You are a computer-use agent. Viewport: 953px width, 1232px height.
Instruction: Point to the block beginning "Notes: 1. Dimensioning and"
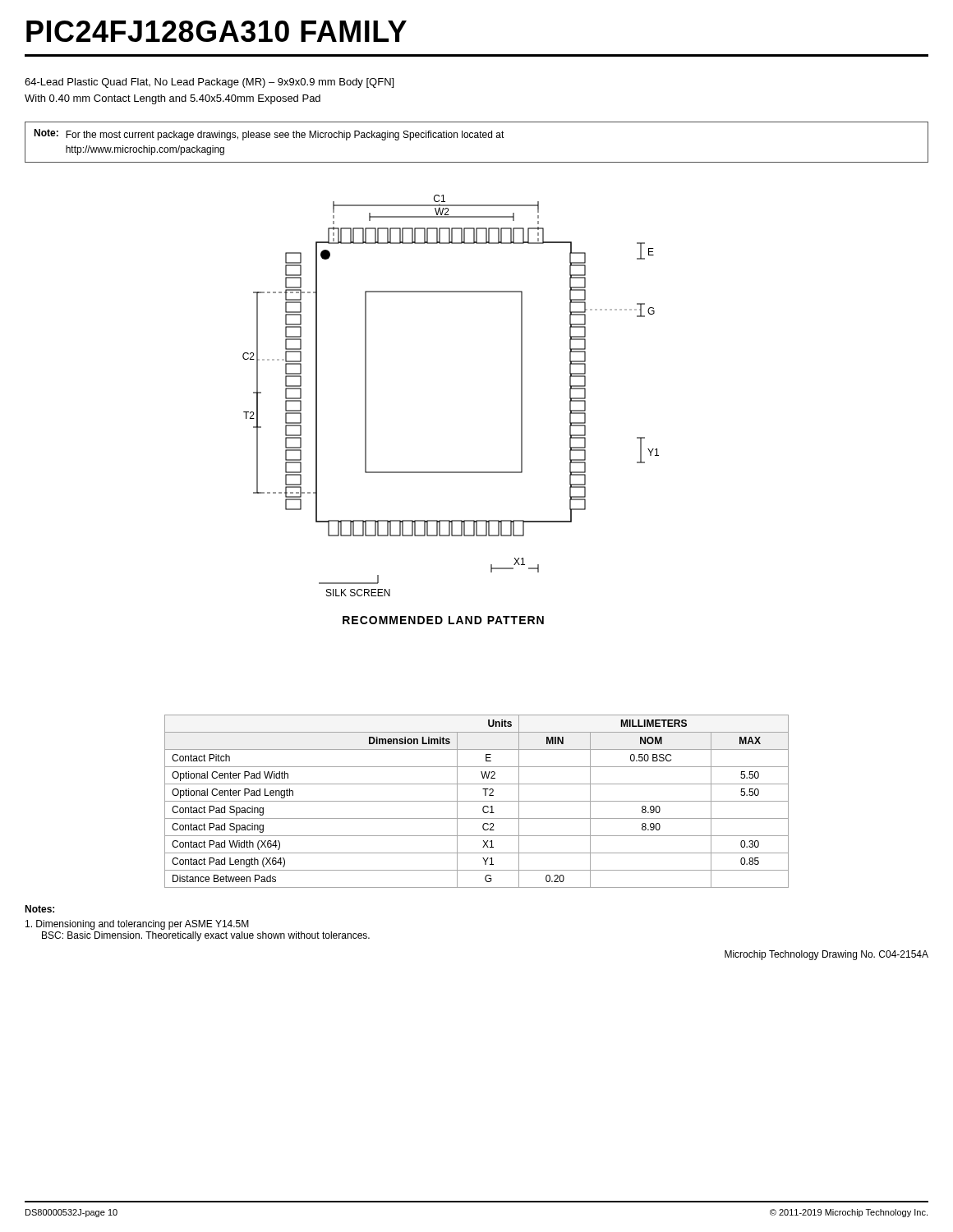tap(197, 922)
